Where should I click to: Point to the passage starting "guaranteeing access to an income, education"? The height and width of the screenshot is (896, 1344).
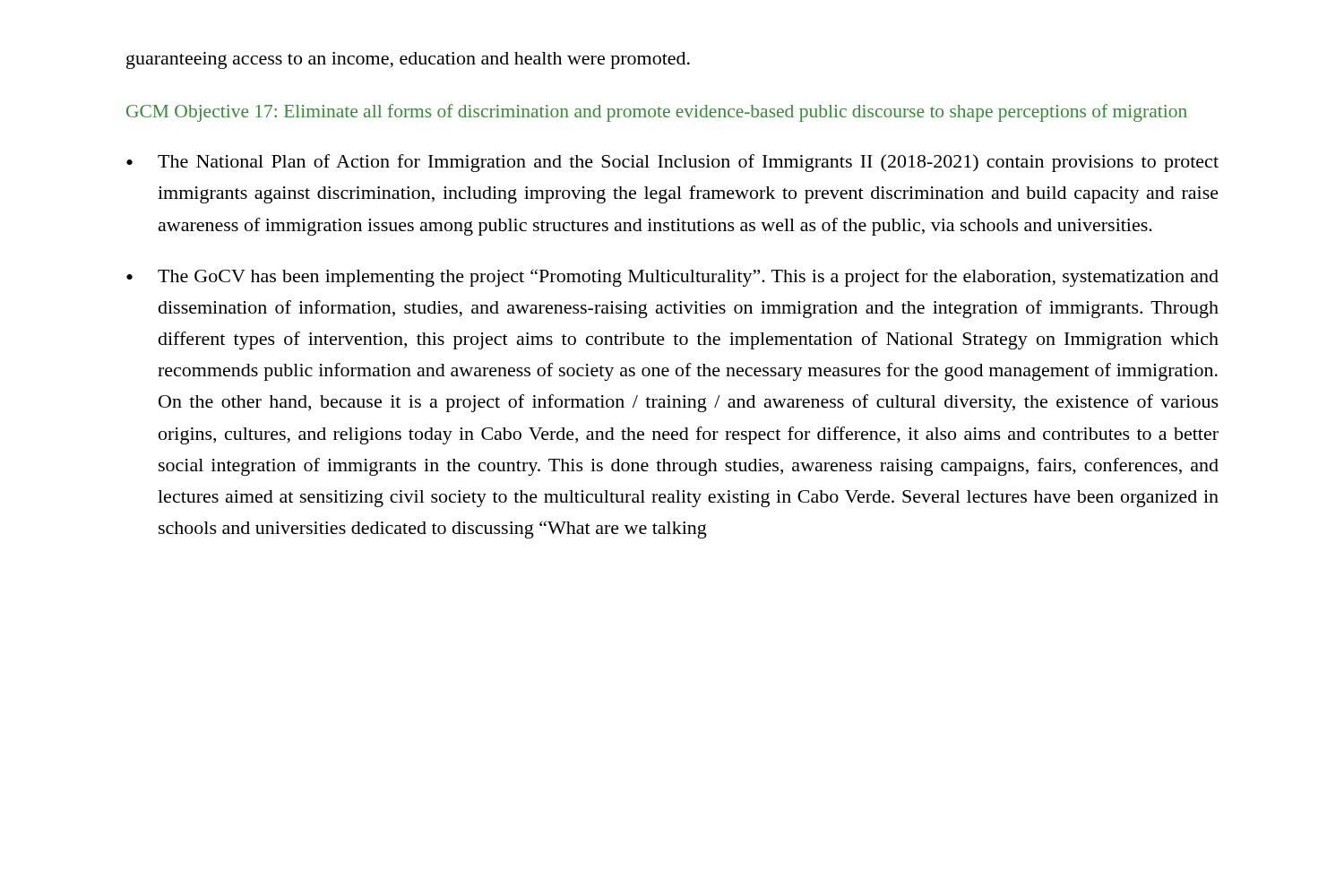[x=408, y=58]
